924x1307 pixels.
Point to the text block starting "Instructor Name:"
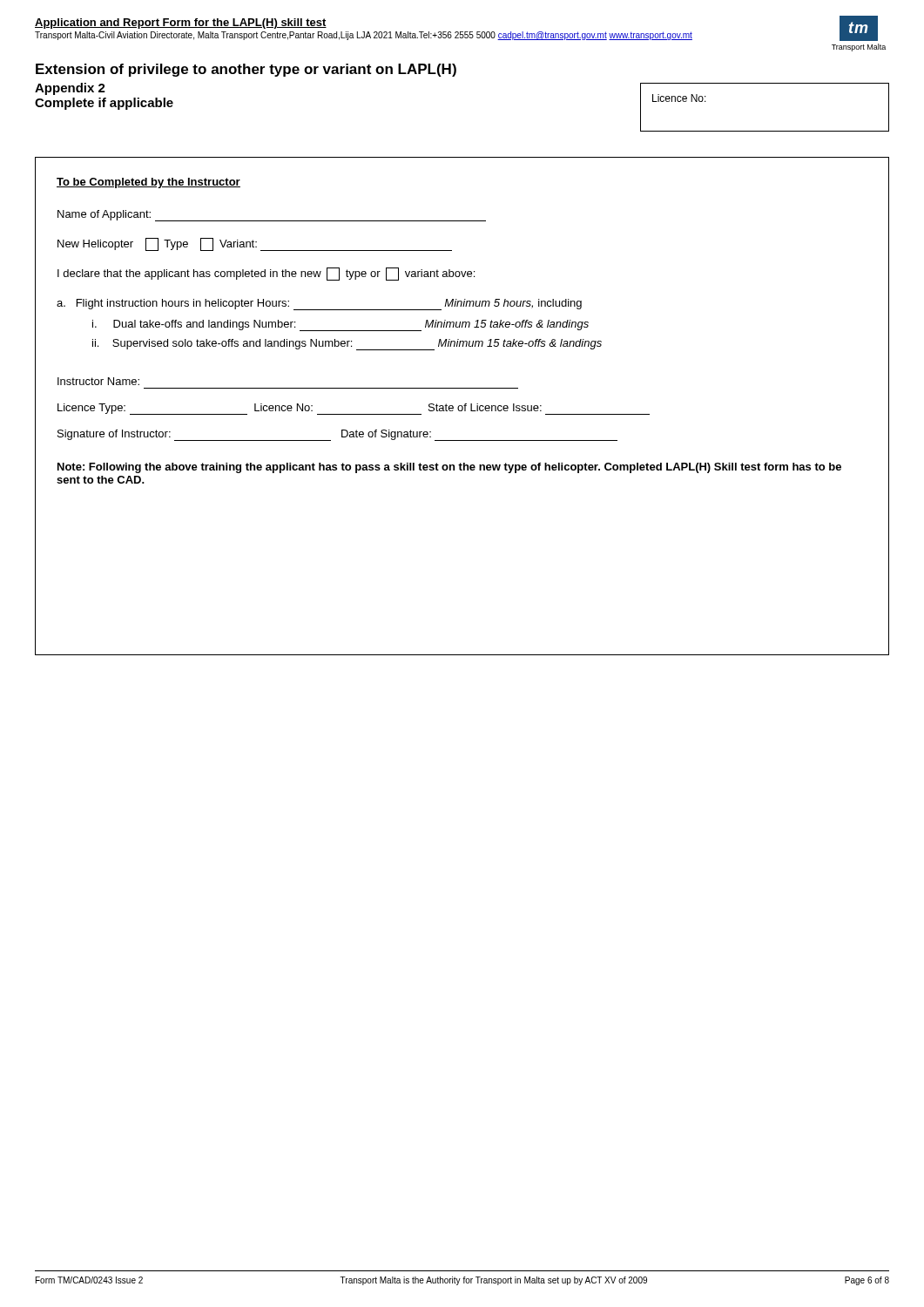coord(287,382)
